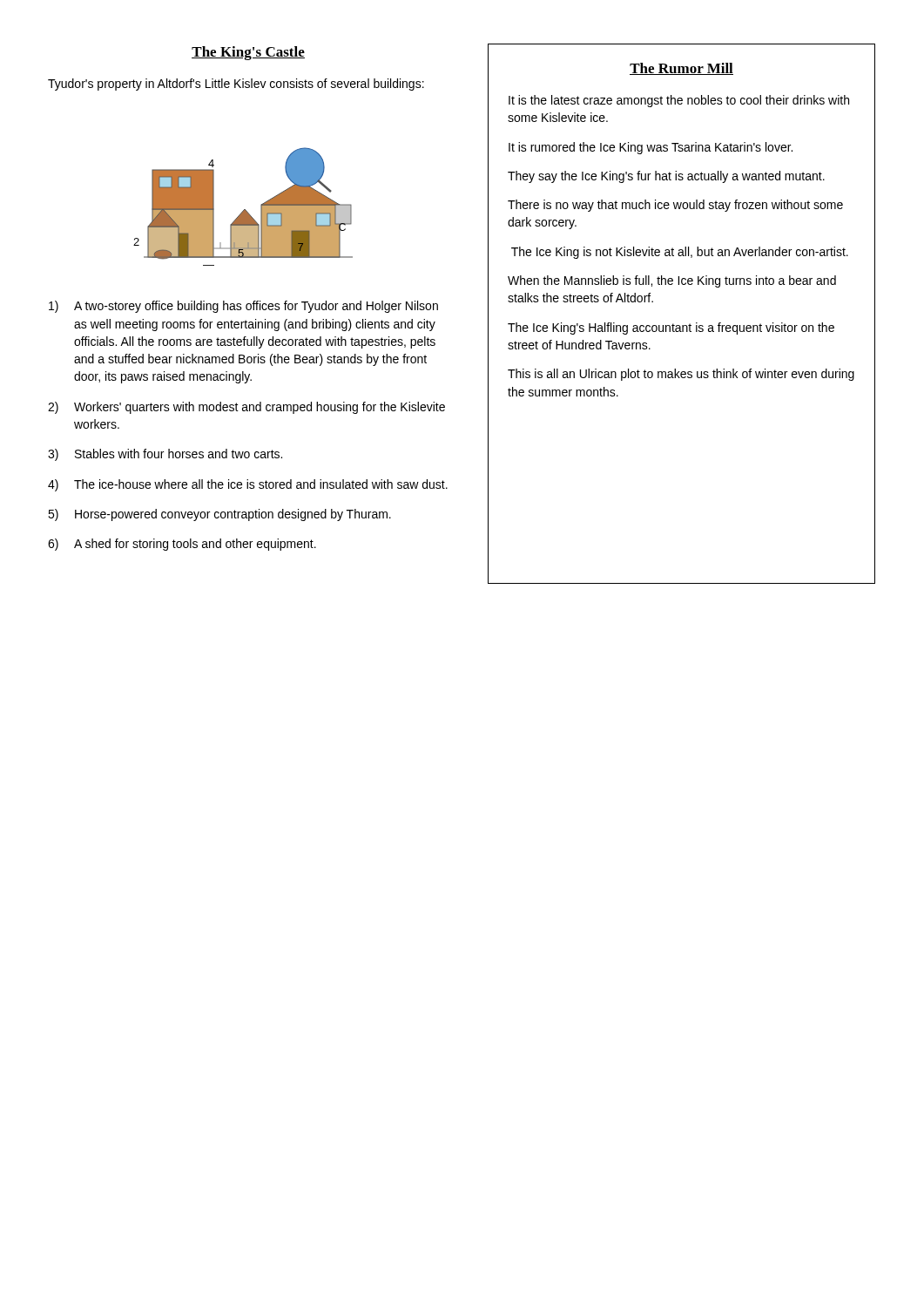The width and height of the screenshot is (924, 1307).
Task: Point to the block beginning "6) A shed for storing tools"
Action: 248,544
